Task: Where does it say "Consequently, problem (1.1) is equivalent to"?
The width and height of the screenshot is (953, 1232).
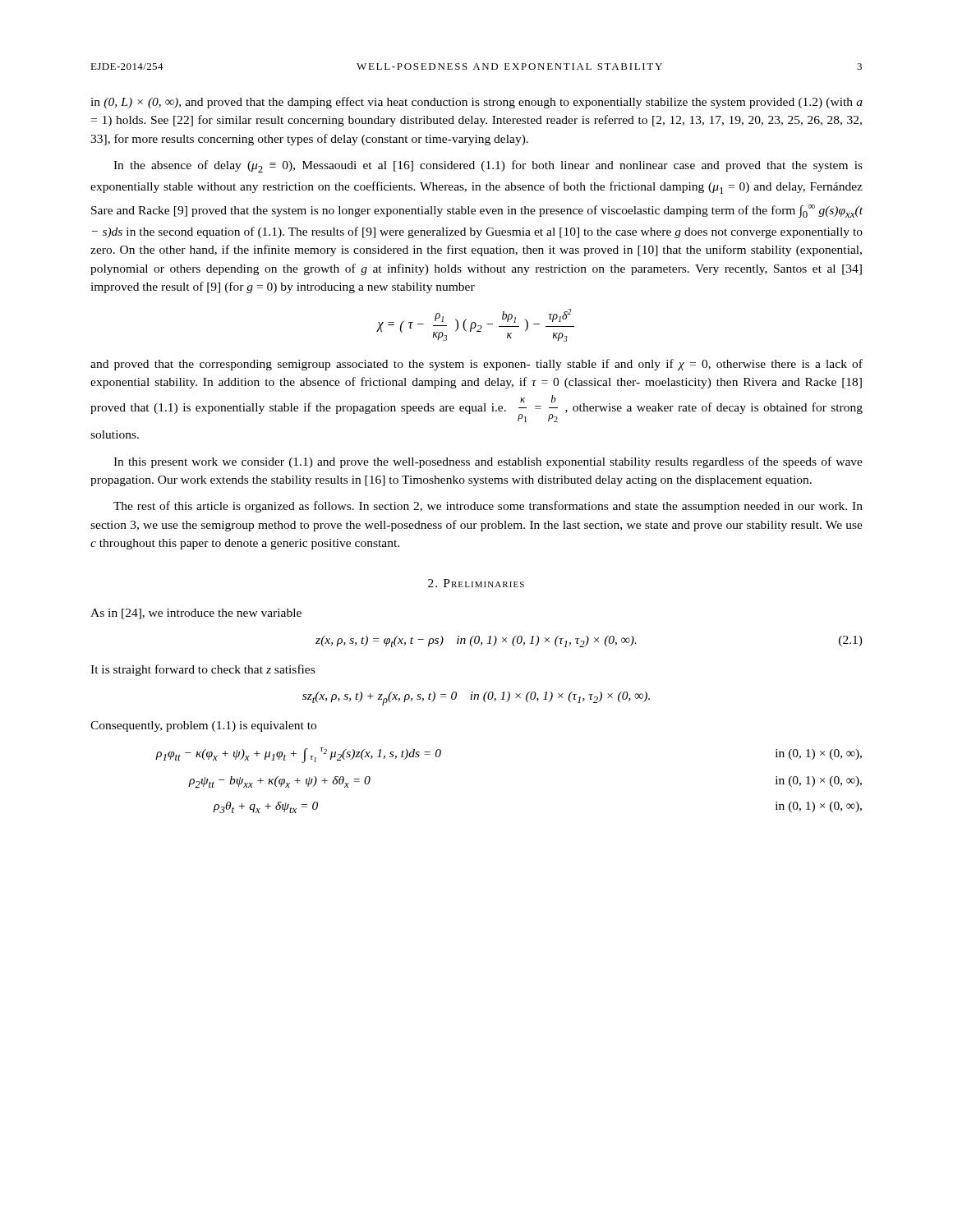Action: 203,726
